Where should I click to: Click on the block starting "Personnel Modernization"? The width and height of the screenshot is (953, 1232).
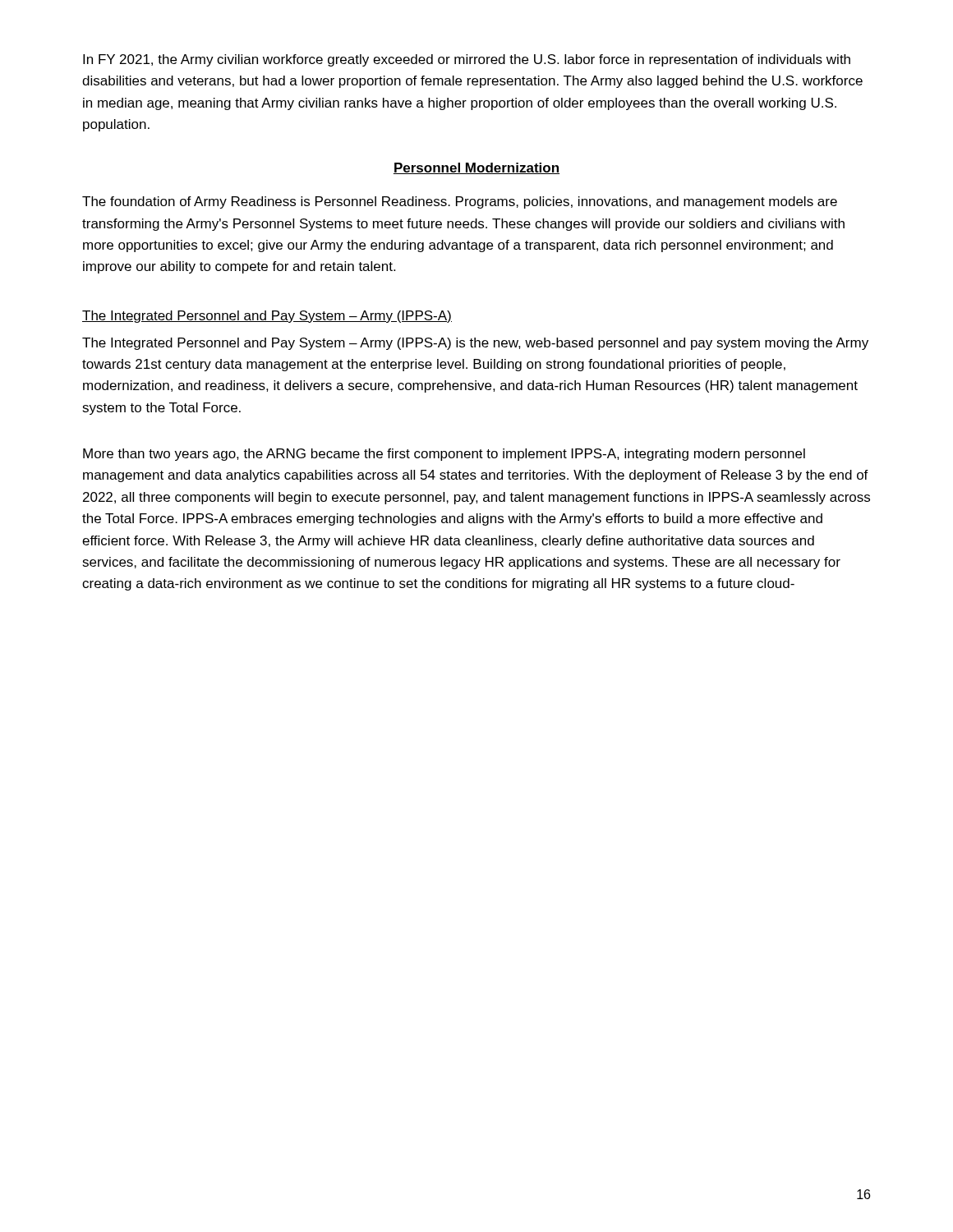476,168
